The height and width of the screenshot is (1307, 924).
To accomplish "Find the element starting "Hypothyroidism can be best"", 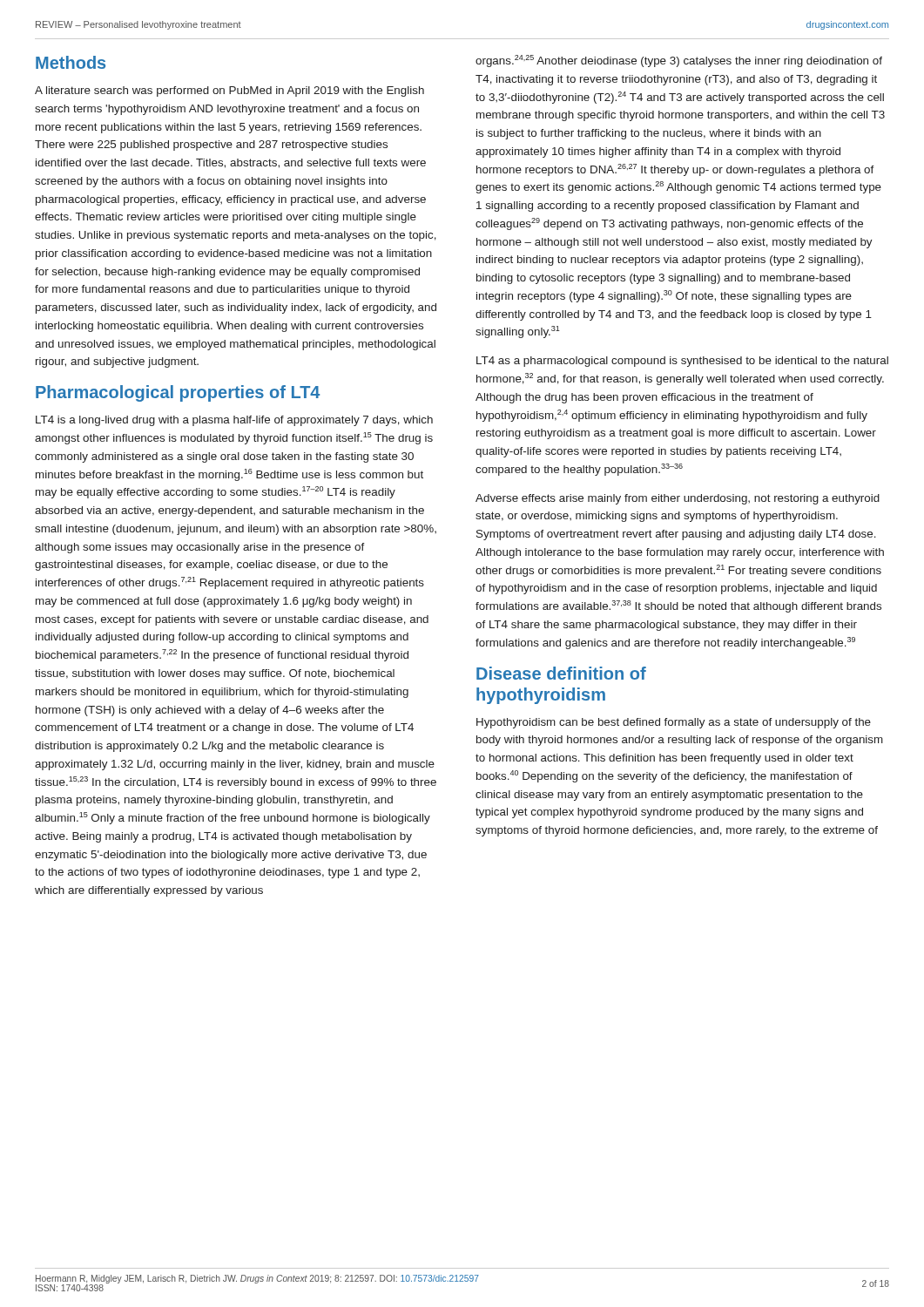I will click(679, 776).
